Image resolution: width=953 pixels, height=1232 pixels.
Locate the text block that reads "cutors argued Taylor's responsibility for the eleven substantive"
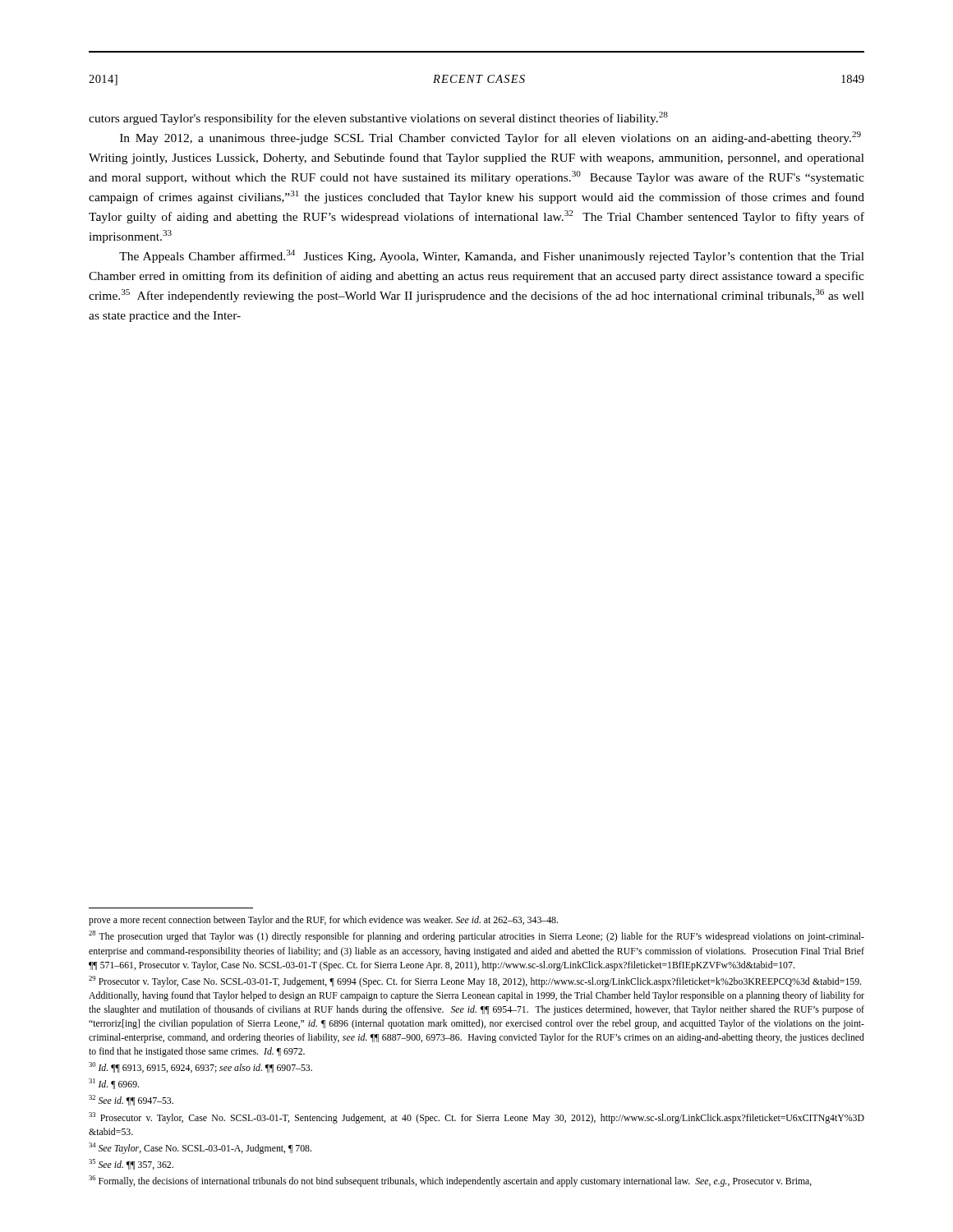click(x=476, y=217)
